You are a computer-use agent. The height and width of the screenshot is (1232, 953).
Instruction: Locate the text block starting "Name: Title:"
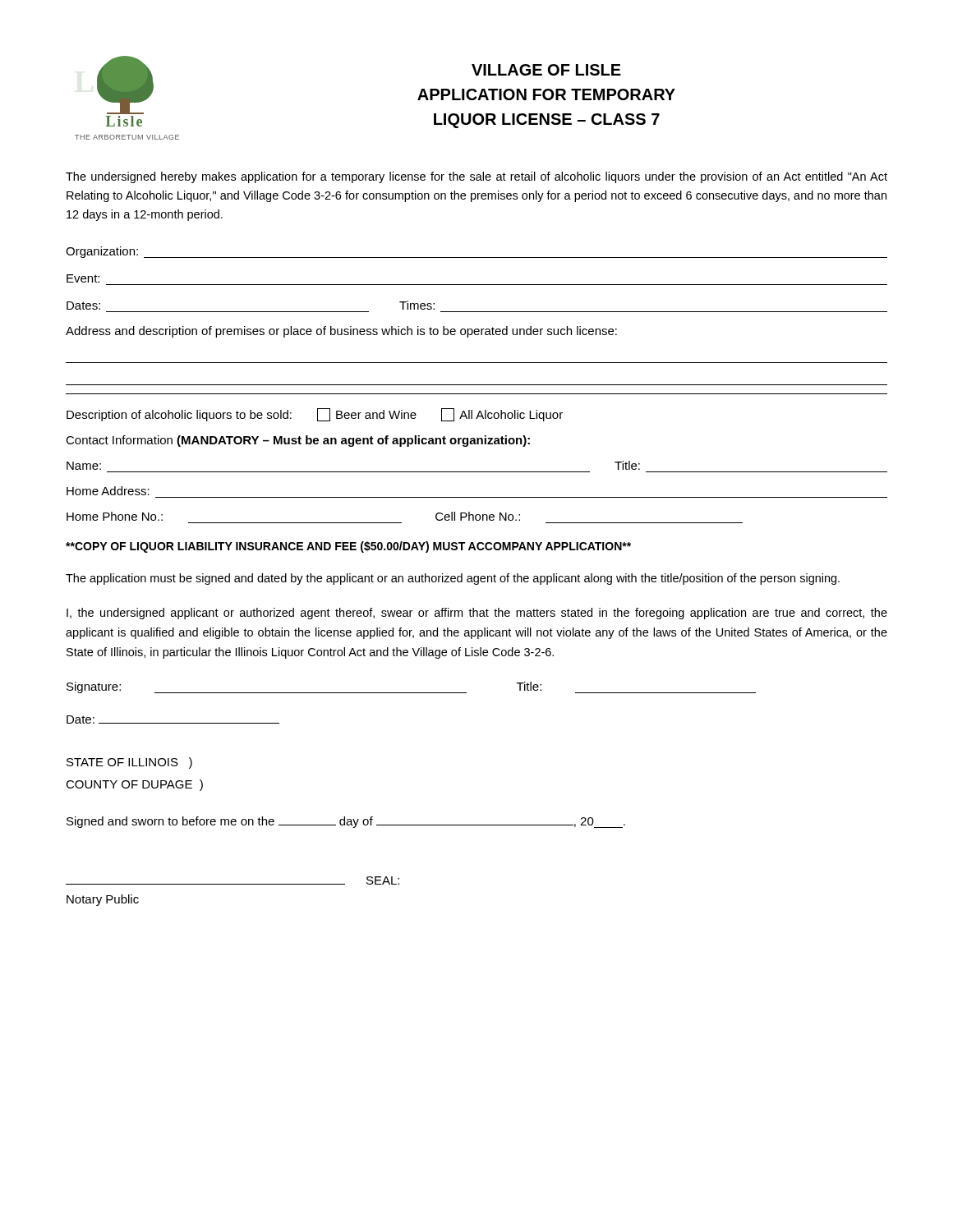[476, 465]
